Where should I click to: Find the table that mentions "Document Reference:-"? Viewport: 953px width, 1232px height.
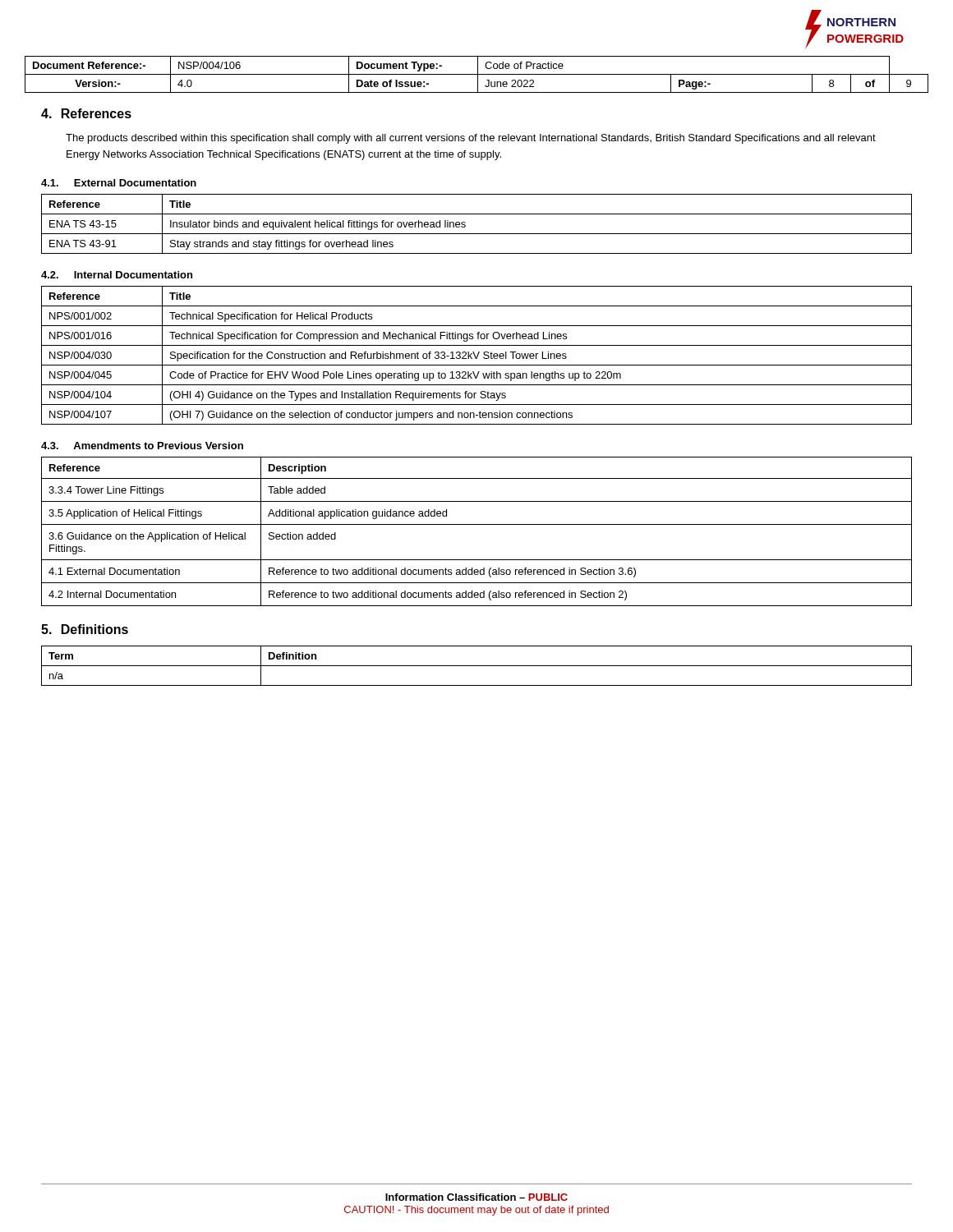(476, 74)
